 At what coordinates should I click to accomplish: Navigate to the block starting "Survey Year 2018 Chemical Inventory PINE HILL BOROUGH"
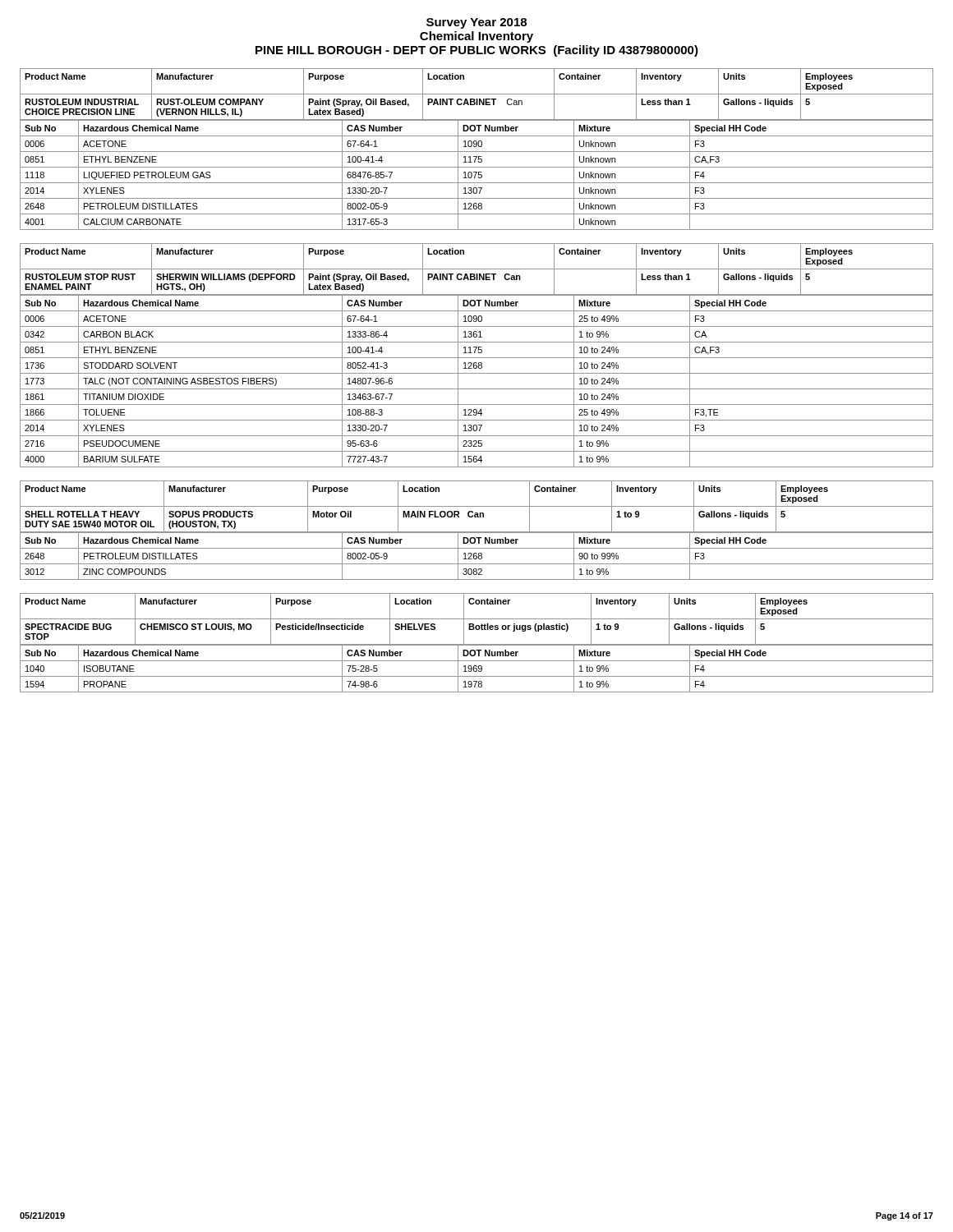click(x=476, y=36)
